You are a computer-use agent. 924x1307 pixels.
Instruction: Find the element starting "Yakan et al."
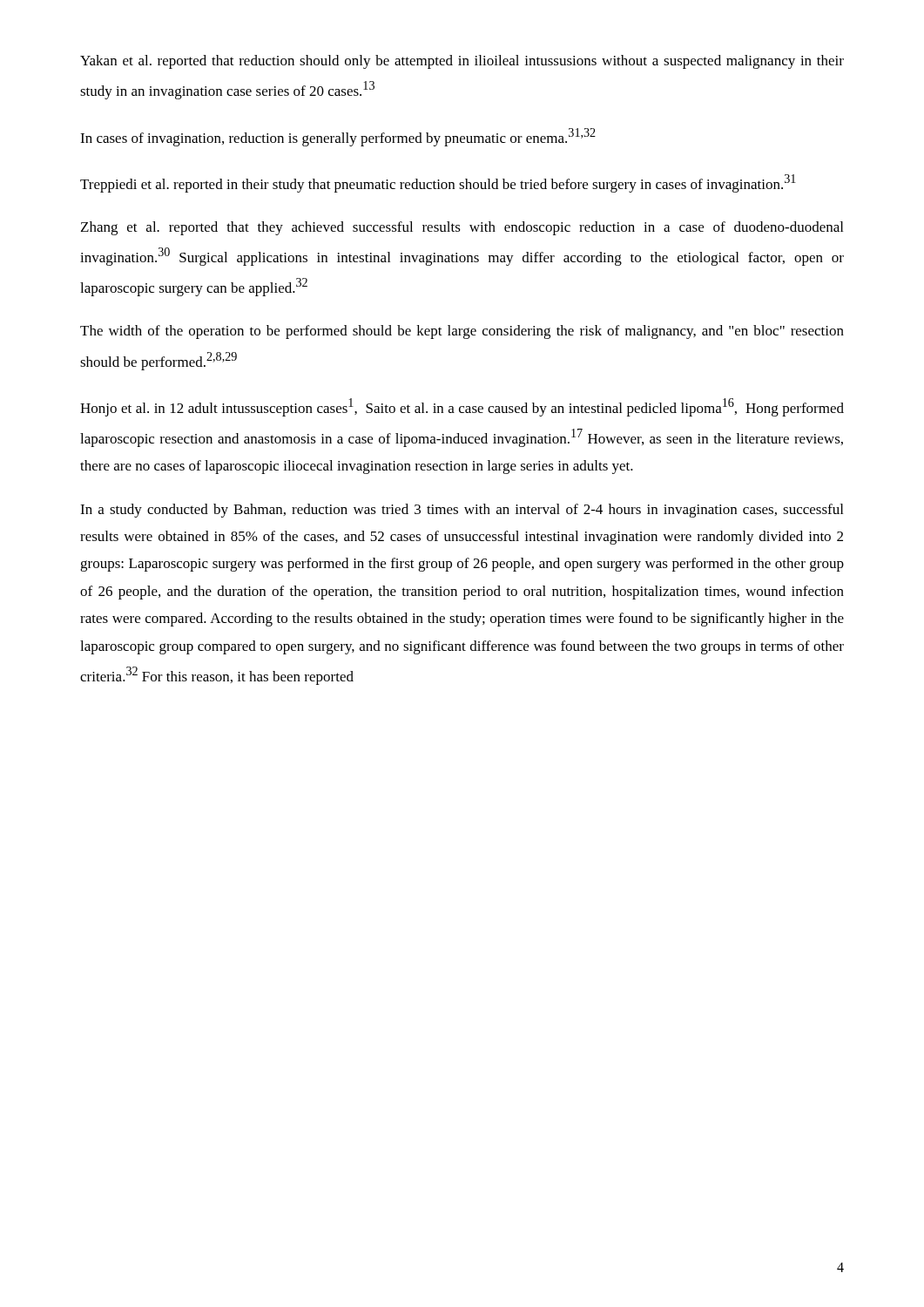462,76
